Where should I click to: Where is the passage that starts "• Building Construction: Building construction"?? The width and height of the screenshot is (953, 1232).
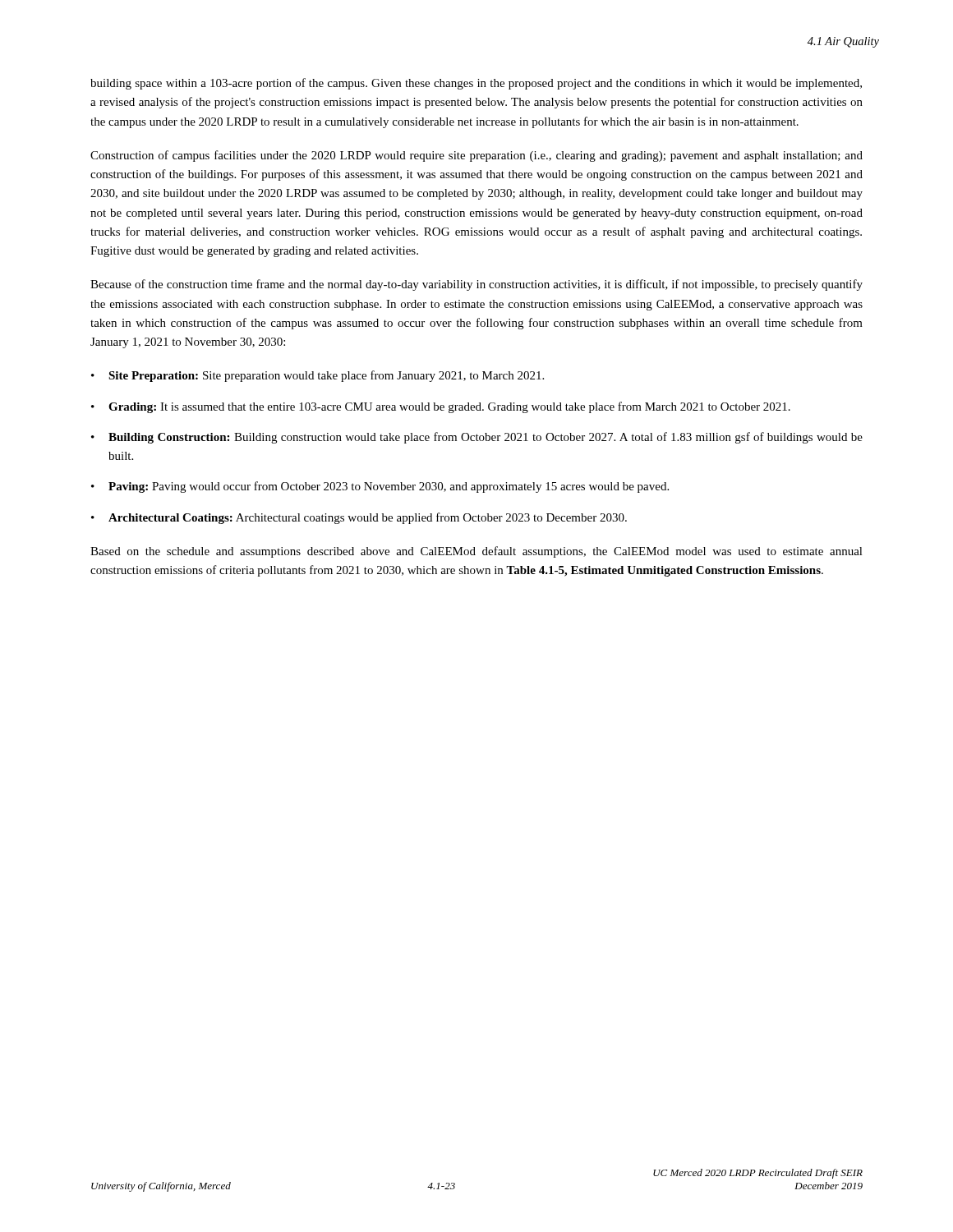[476, 447]
